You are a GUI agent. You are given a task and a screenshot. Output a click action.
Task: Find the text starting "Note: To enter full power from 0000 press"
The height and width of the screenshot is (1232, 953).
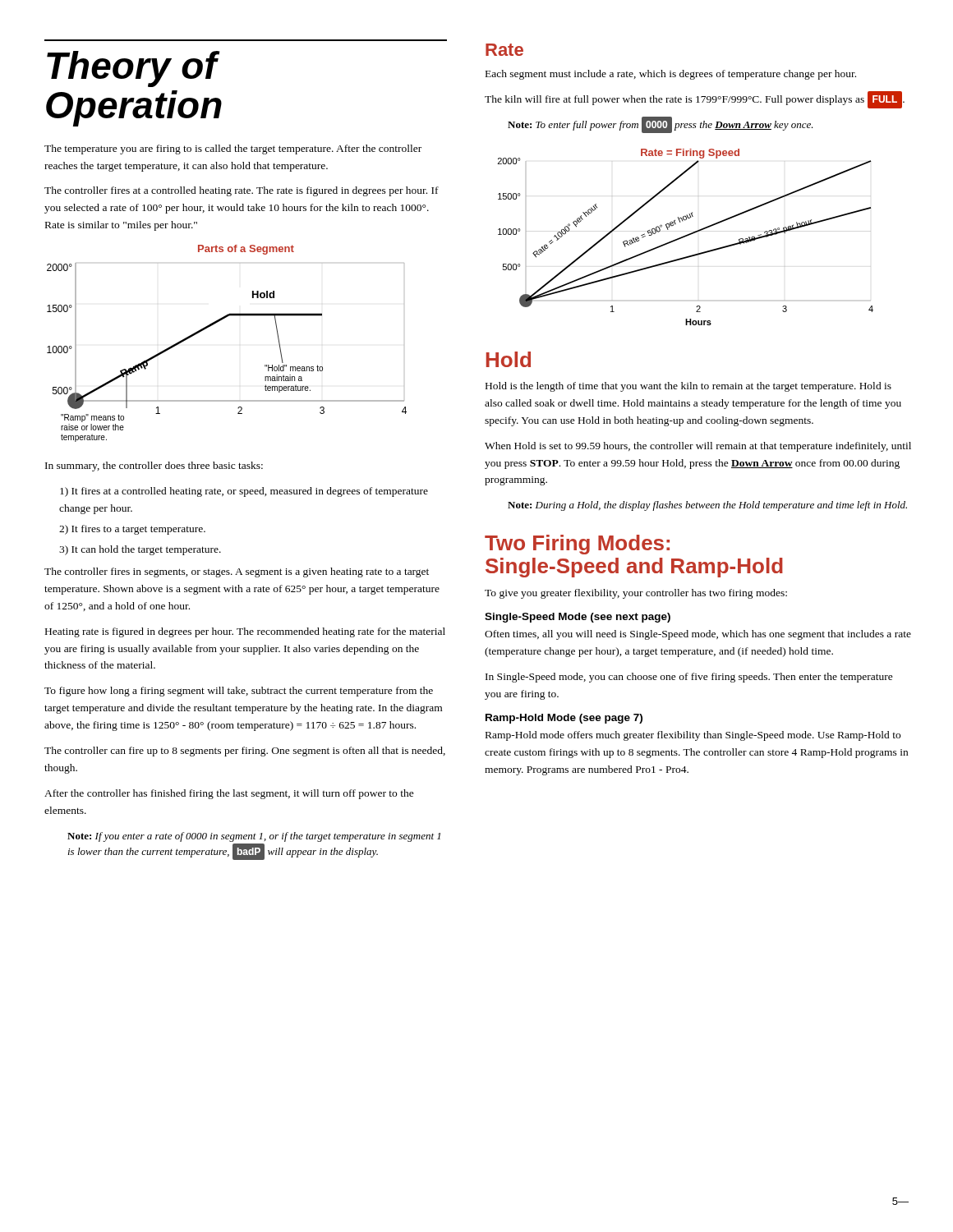tap(661, 124)
